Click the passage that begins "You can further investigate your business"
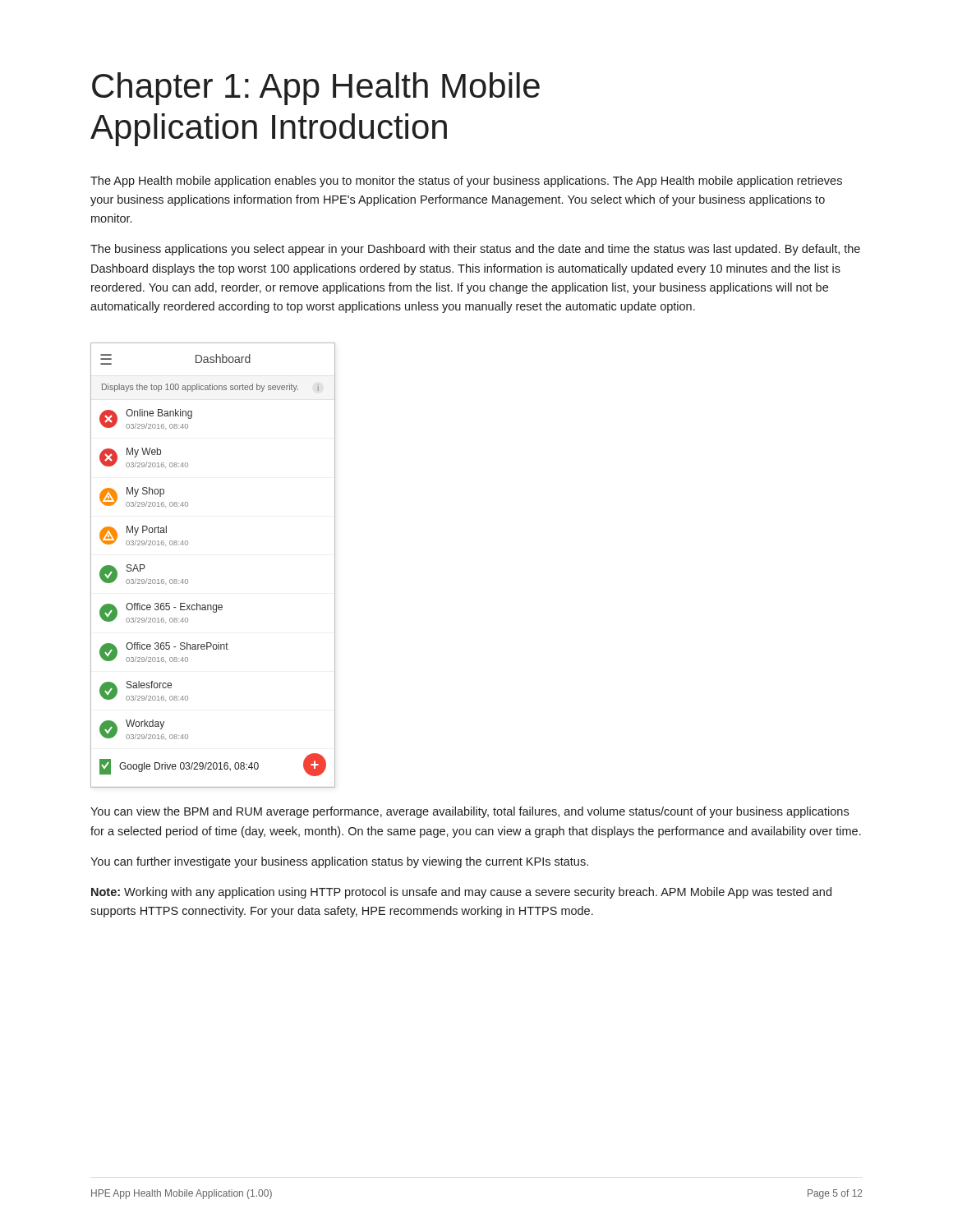 coord(340,861)
